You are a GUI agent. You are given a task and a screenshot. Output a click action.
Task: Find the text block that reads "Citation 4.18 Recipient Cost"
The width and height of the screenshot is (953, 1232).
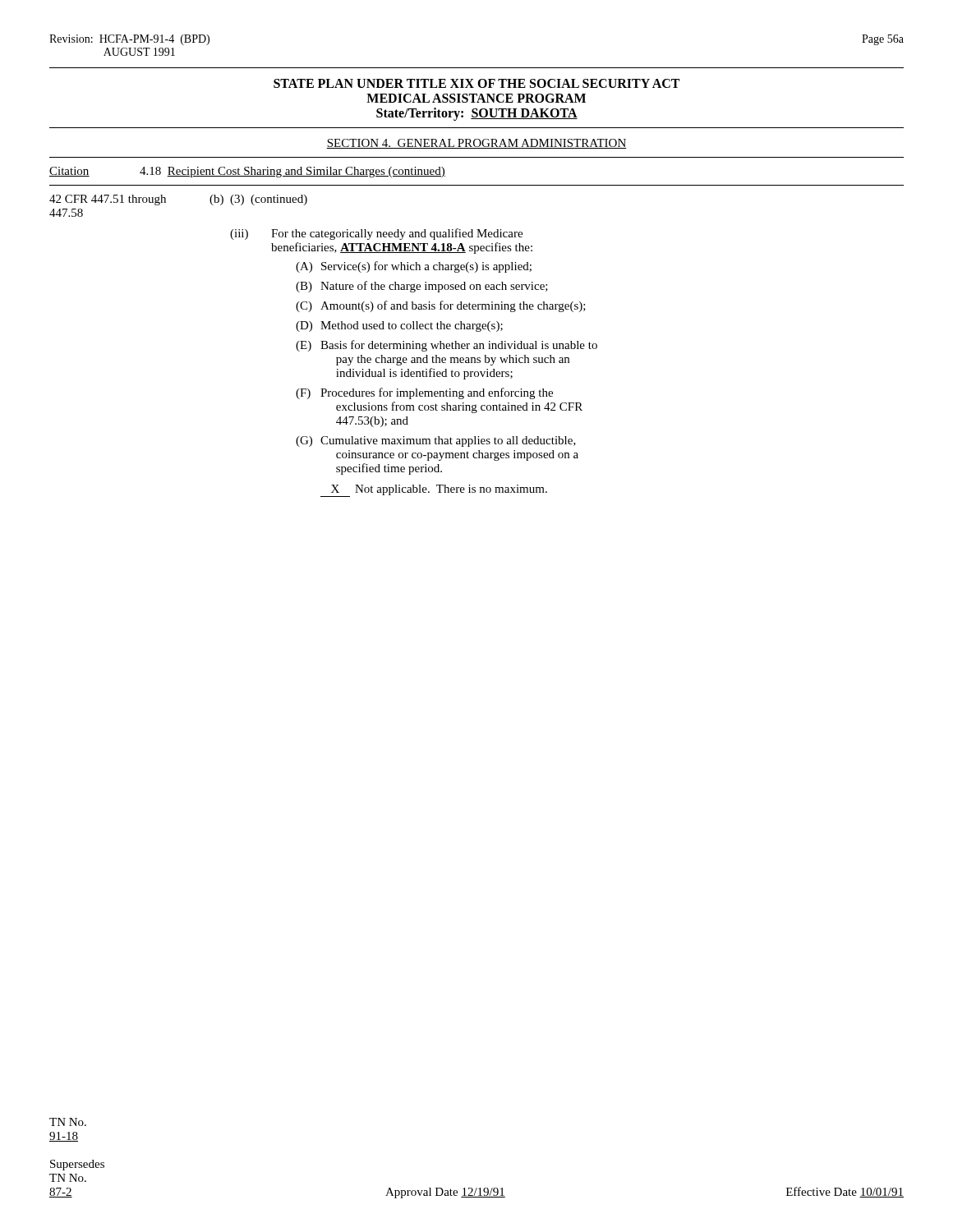pos(247,171)
